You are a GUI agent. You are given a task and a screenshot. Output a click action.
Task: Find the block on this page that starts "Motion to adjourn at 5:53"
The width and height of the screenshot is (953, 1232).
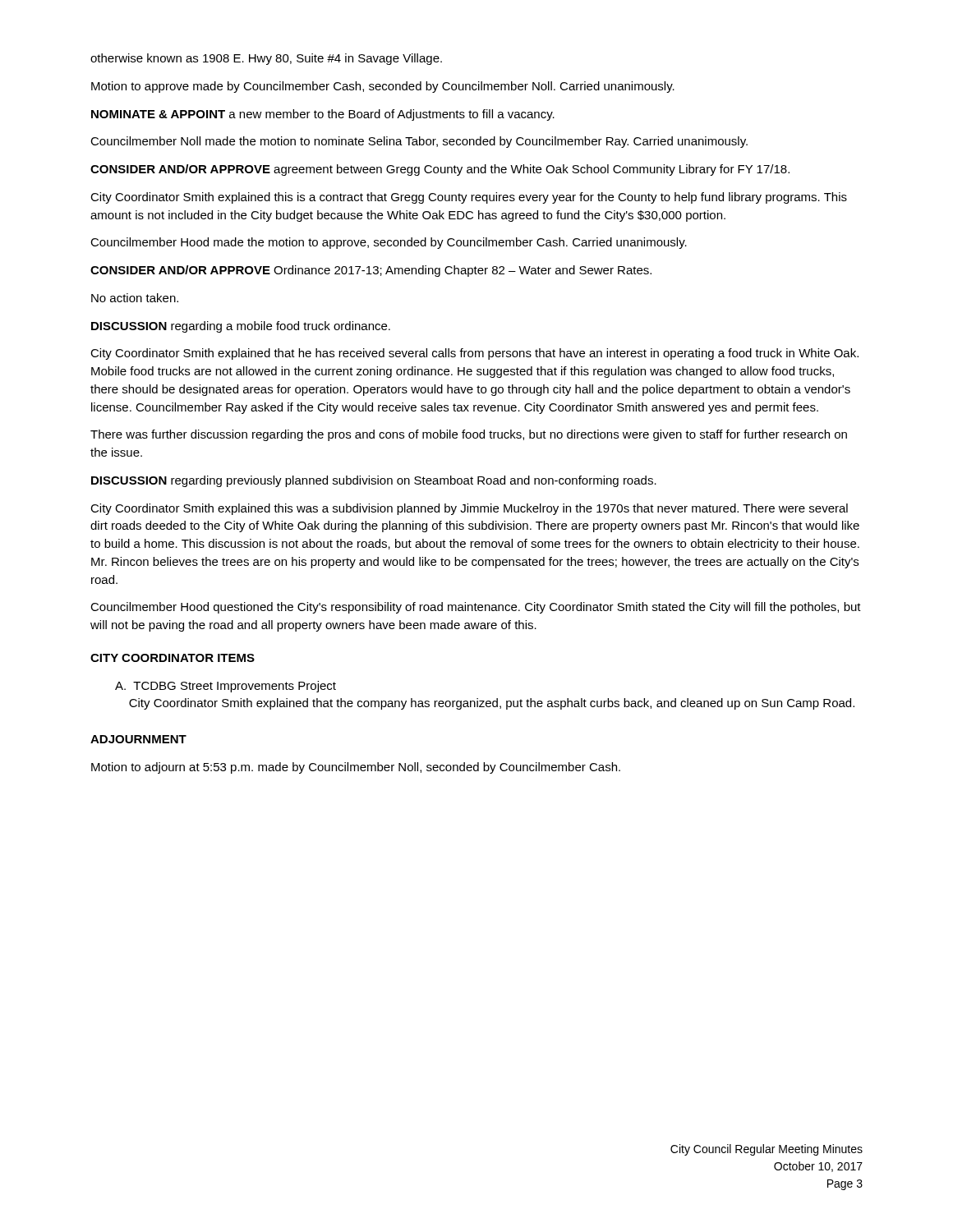356,766
